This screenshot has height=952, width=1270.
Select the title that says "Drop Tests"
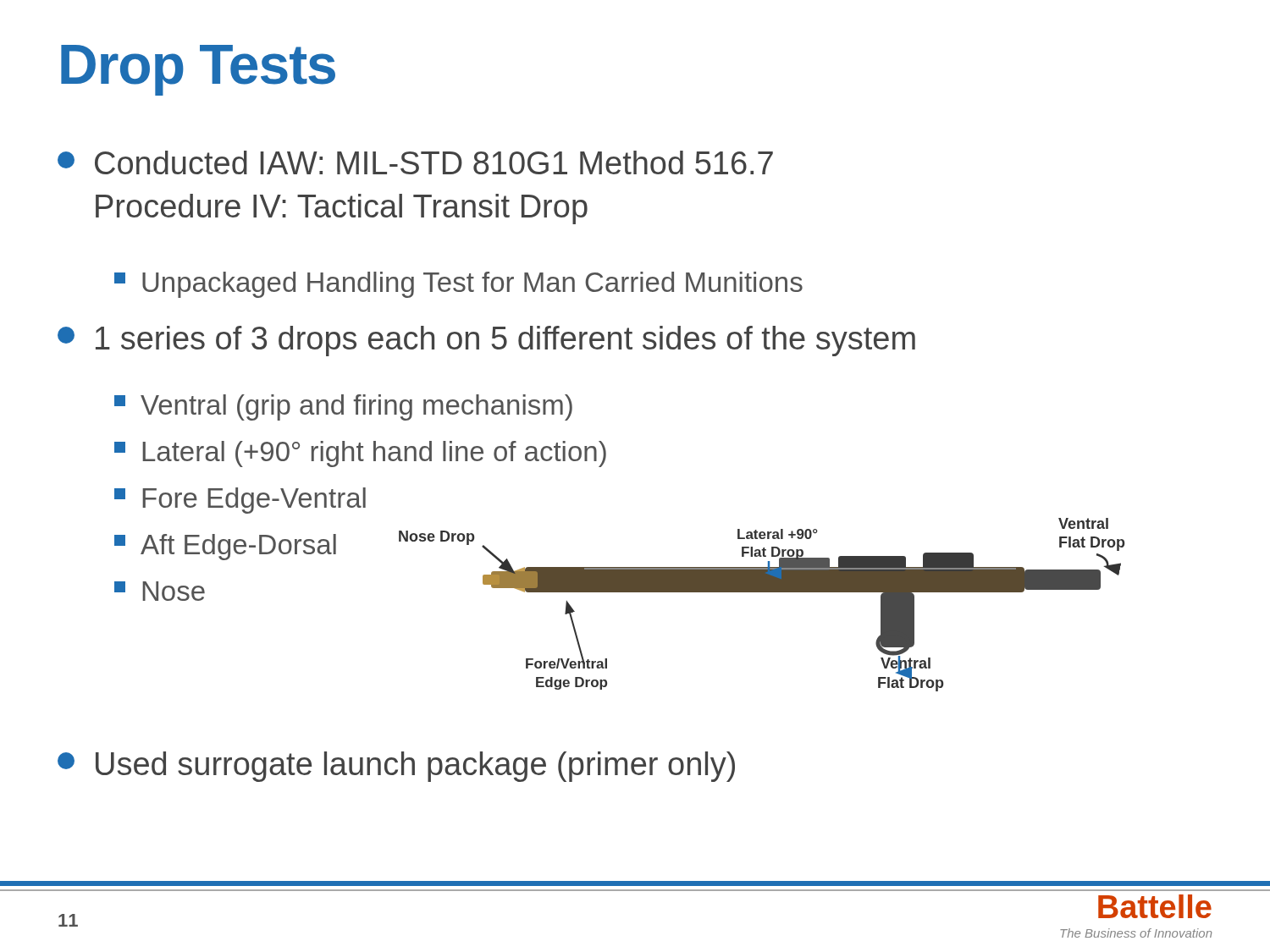[197, 64]
